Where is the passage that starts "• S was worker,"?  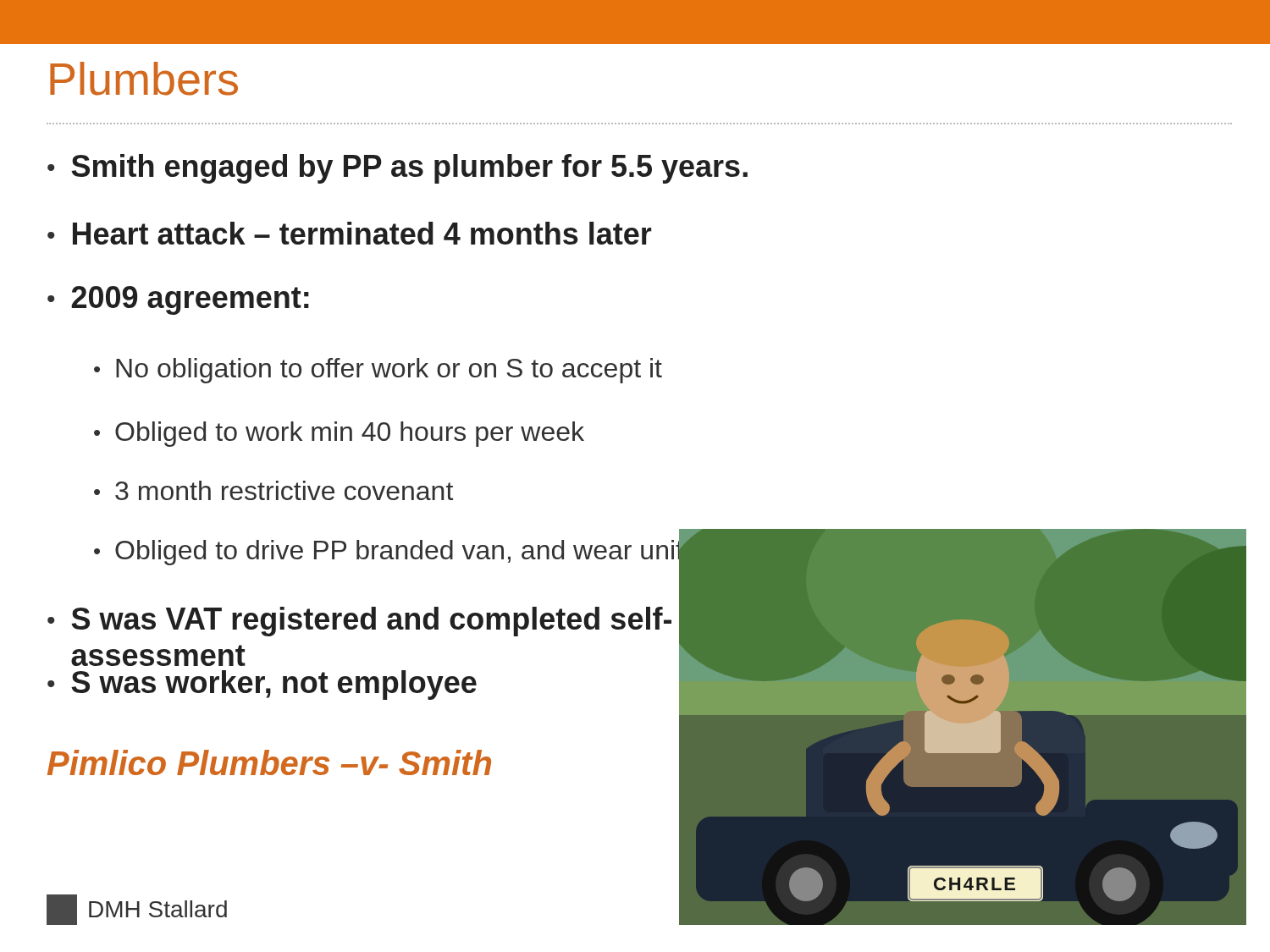[262, 683]
